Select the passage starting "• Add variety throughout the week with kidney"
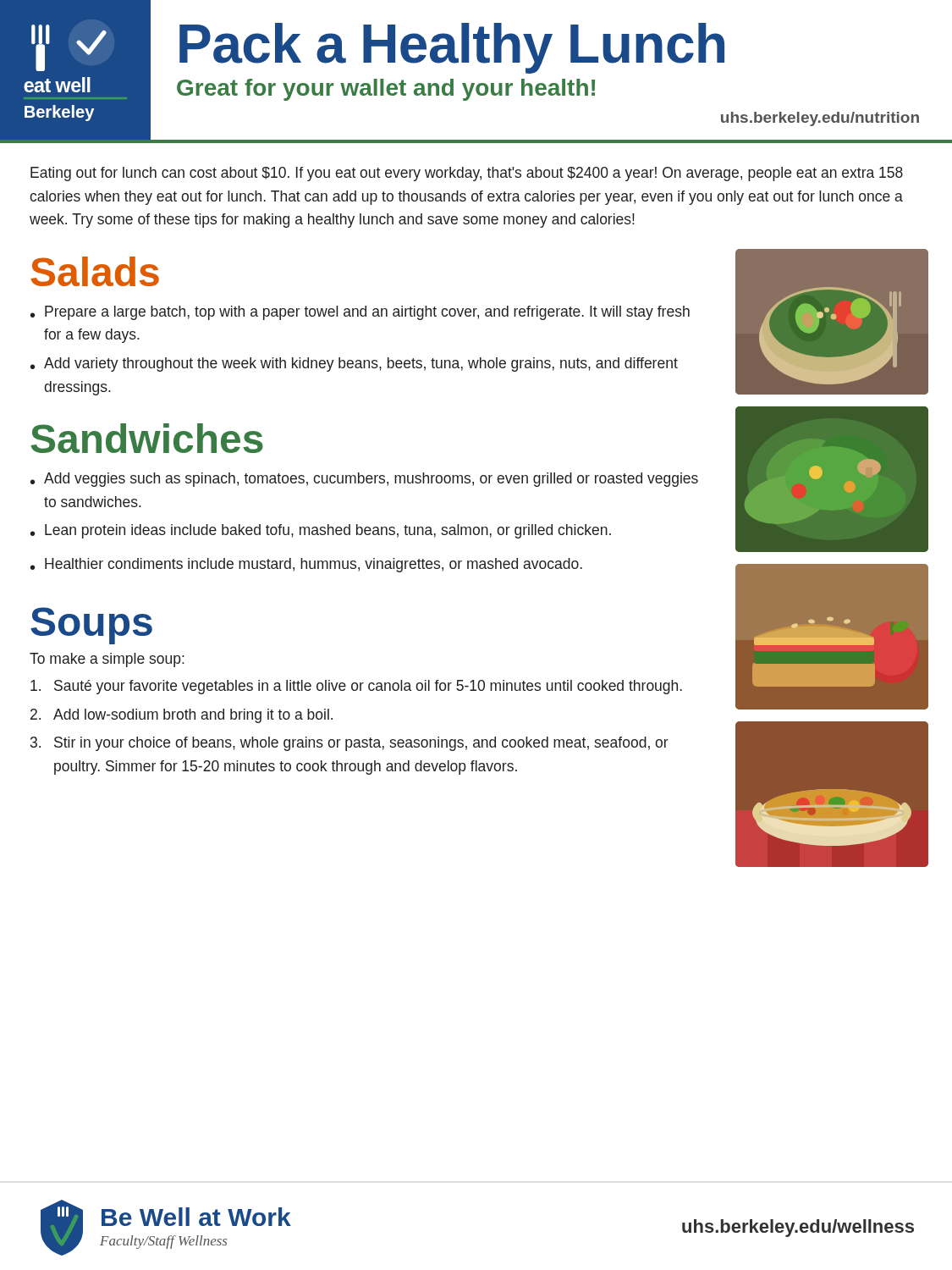This screenshot has height=1270, width=952. 370,376
